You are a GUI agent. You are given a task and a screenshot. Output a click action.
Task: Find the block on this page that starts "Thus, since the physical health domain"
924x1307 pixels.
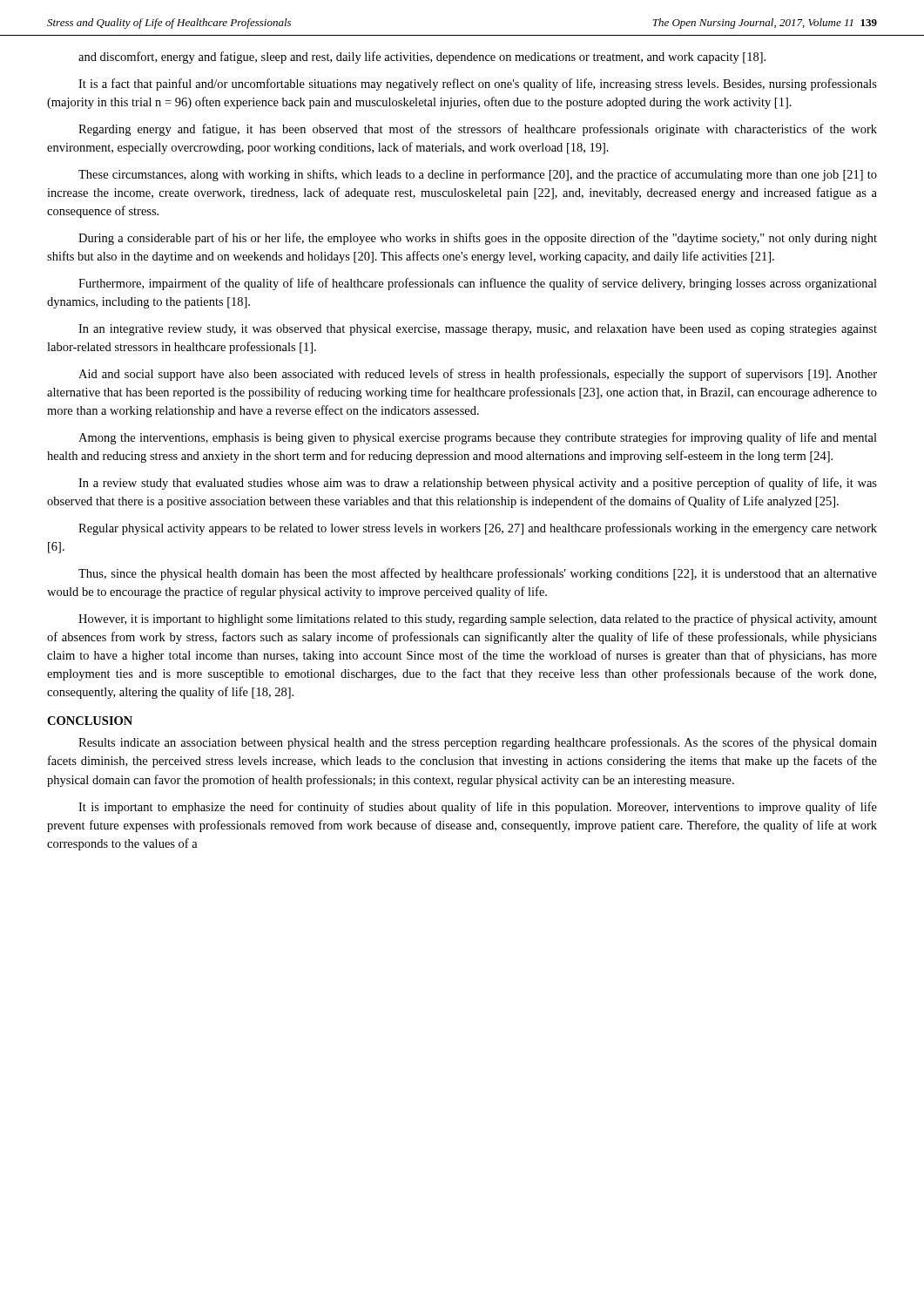[x=462, y=583]
